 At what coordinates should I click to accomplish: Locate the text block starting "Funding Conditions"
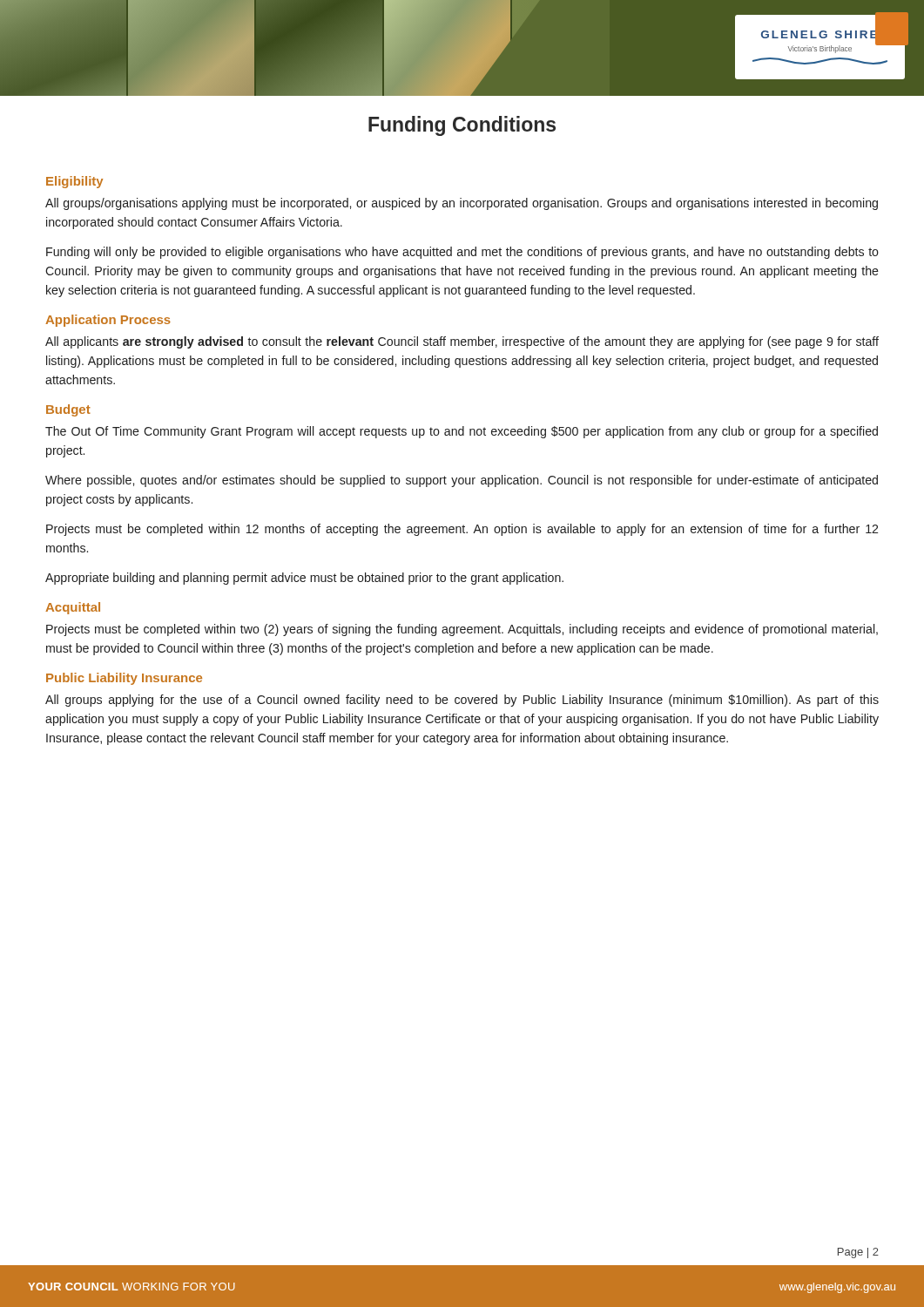coord(462,125)
